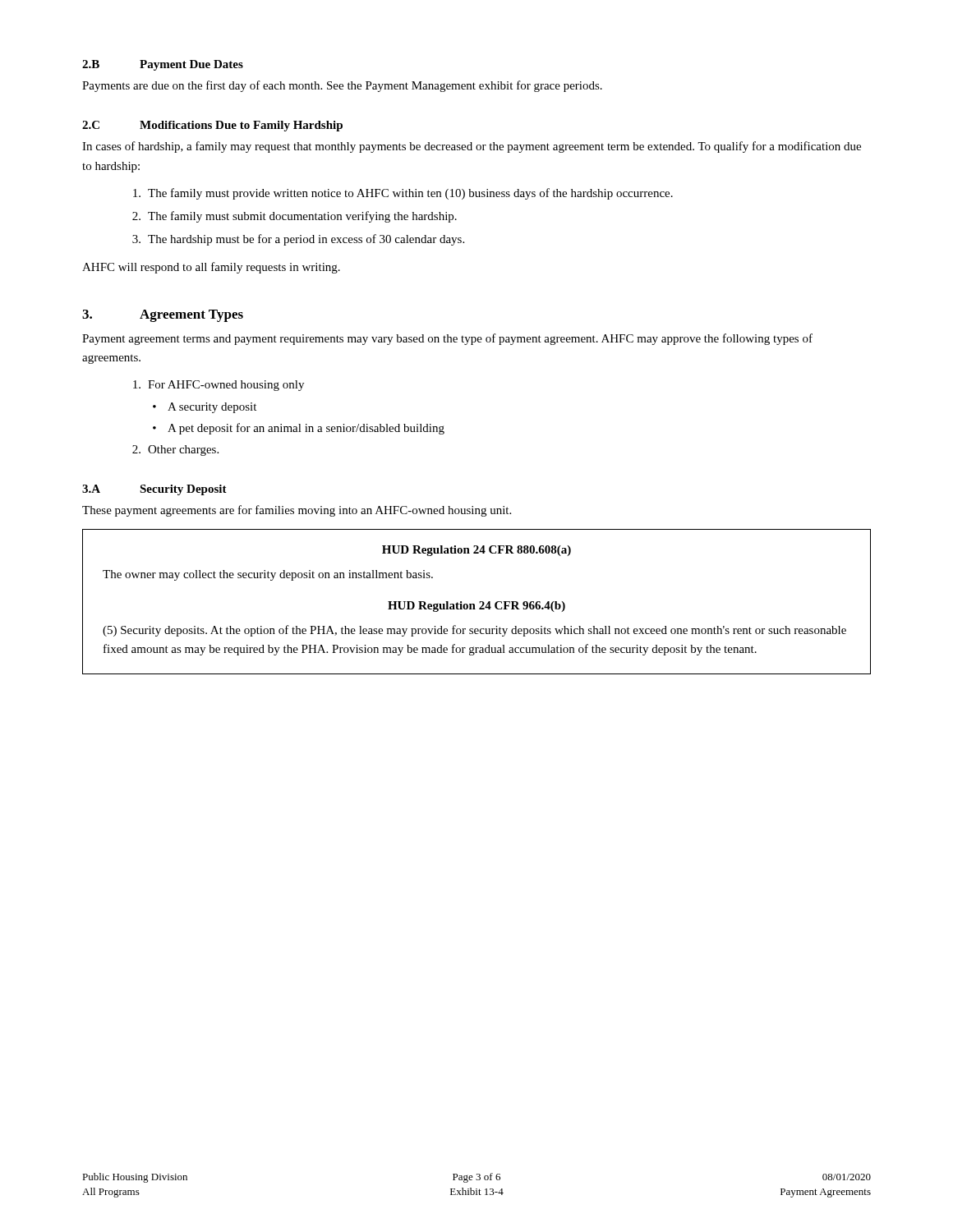Select the list item that reads "2. Other charges."
The height and width of the screenshot is (1232, 953).
point(171,450)
